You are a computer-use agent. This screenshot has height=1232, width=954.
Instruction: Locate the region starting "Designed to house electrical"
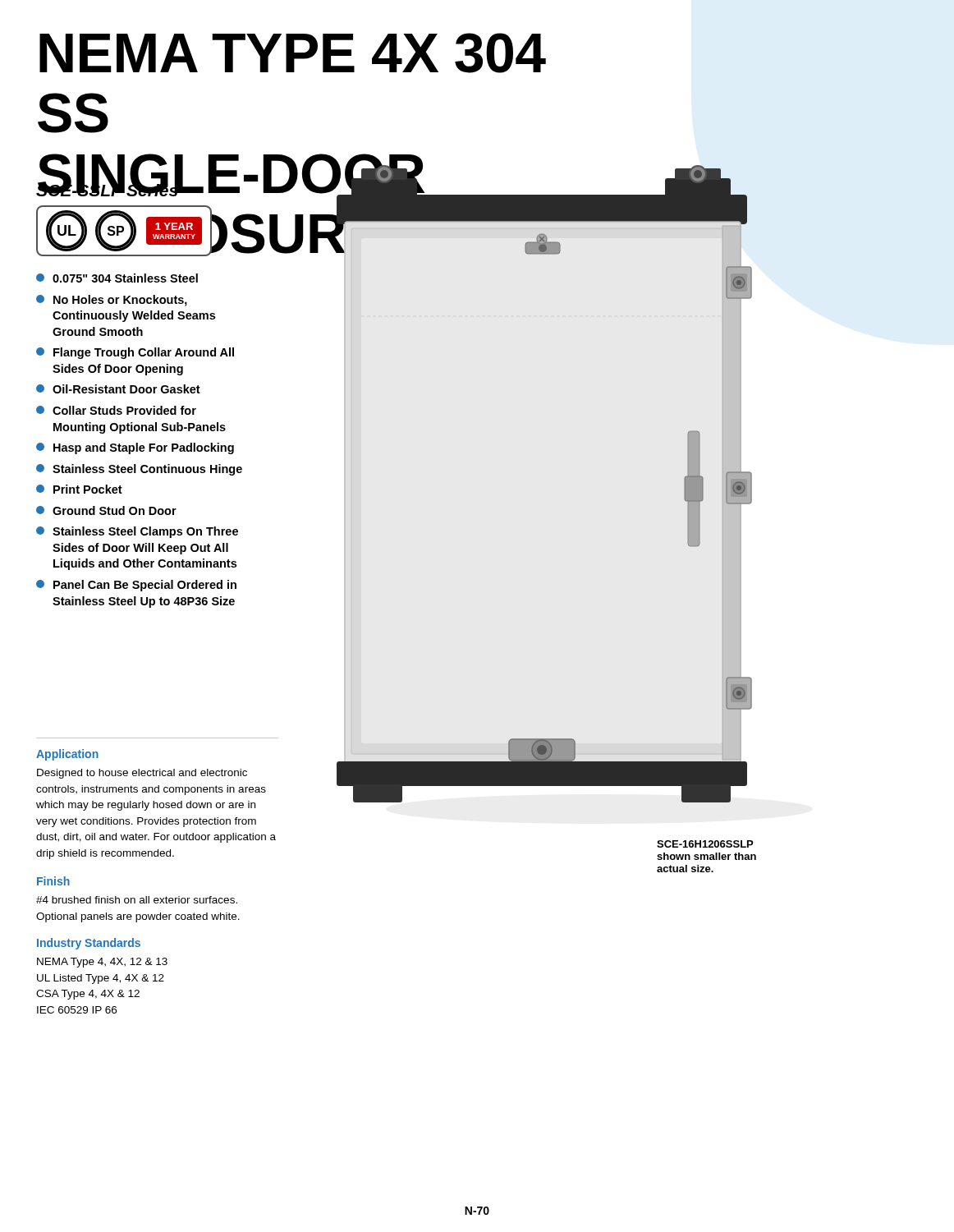[x=156, y=813]
